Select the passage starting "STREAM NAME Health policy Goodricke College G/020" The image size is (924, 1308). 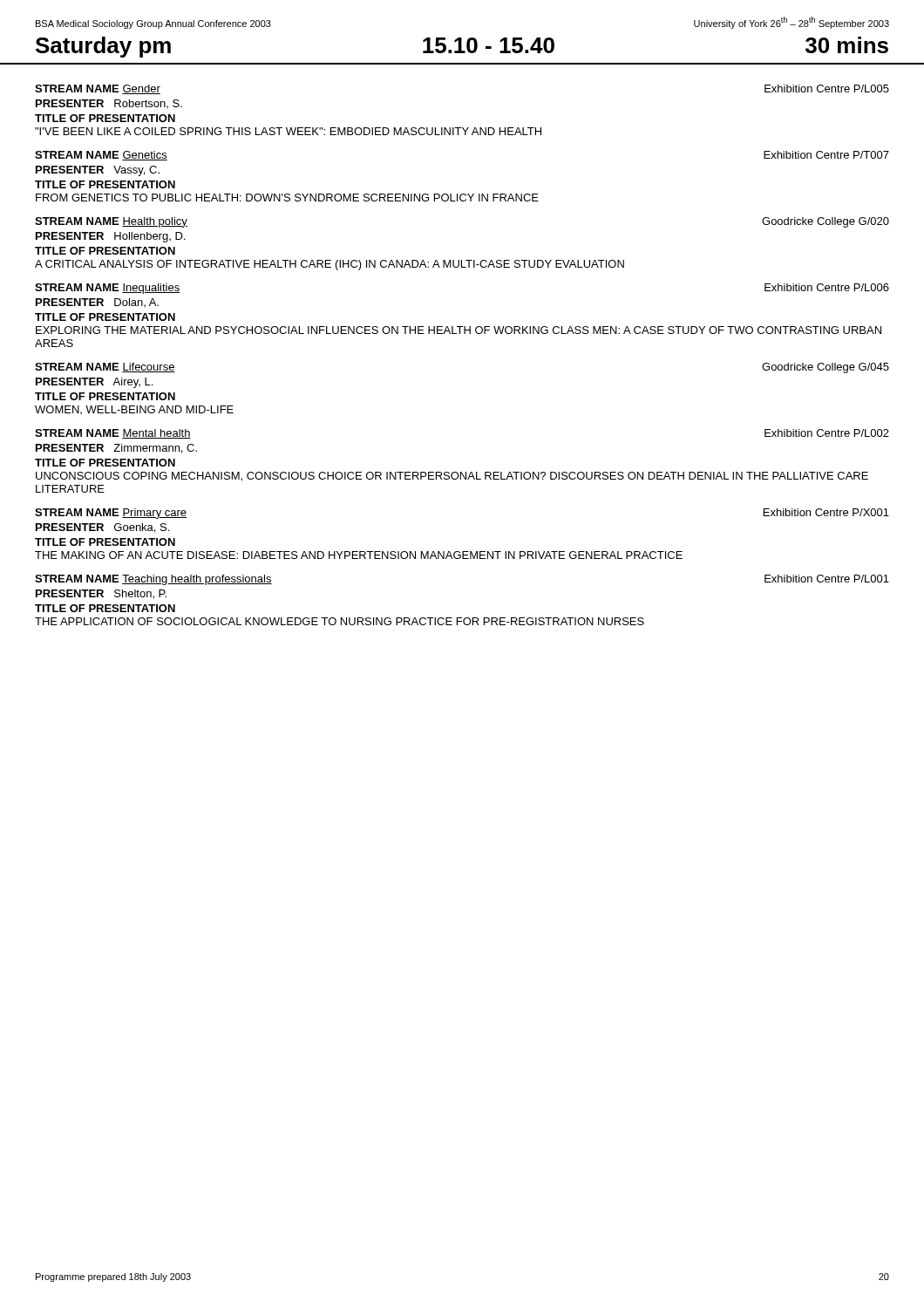click(x=107, y=222)
